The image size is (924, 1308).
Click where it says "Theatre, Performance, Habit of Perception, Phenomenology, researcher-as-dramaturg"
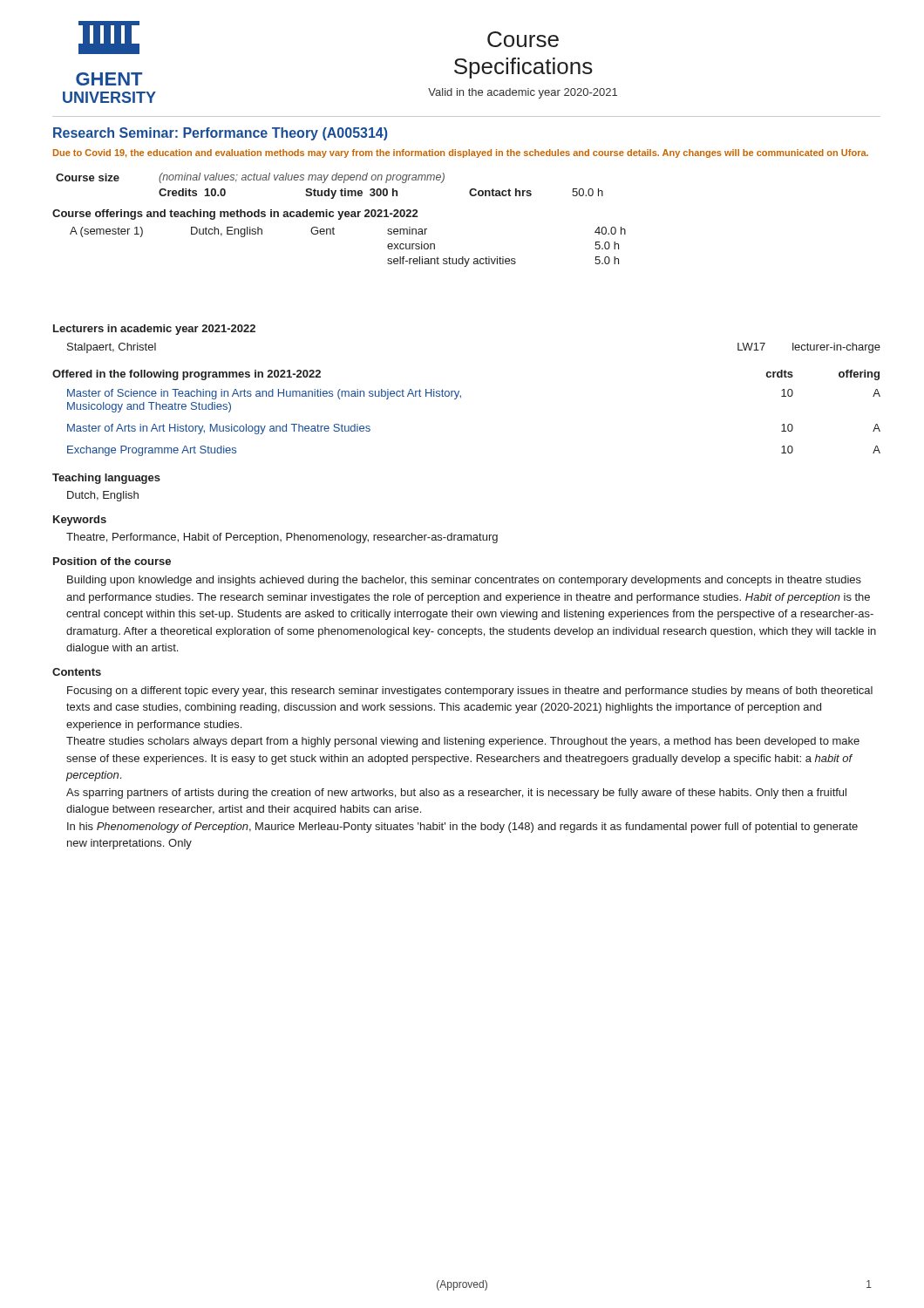click(282, 537)
